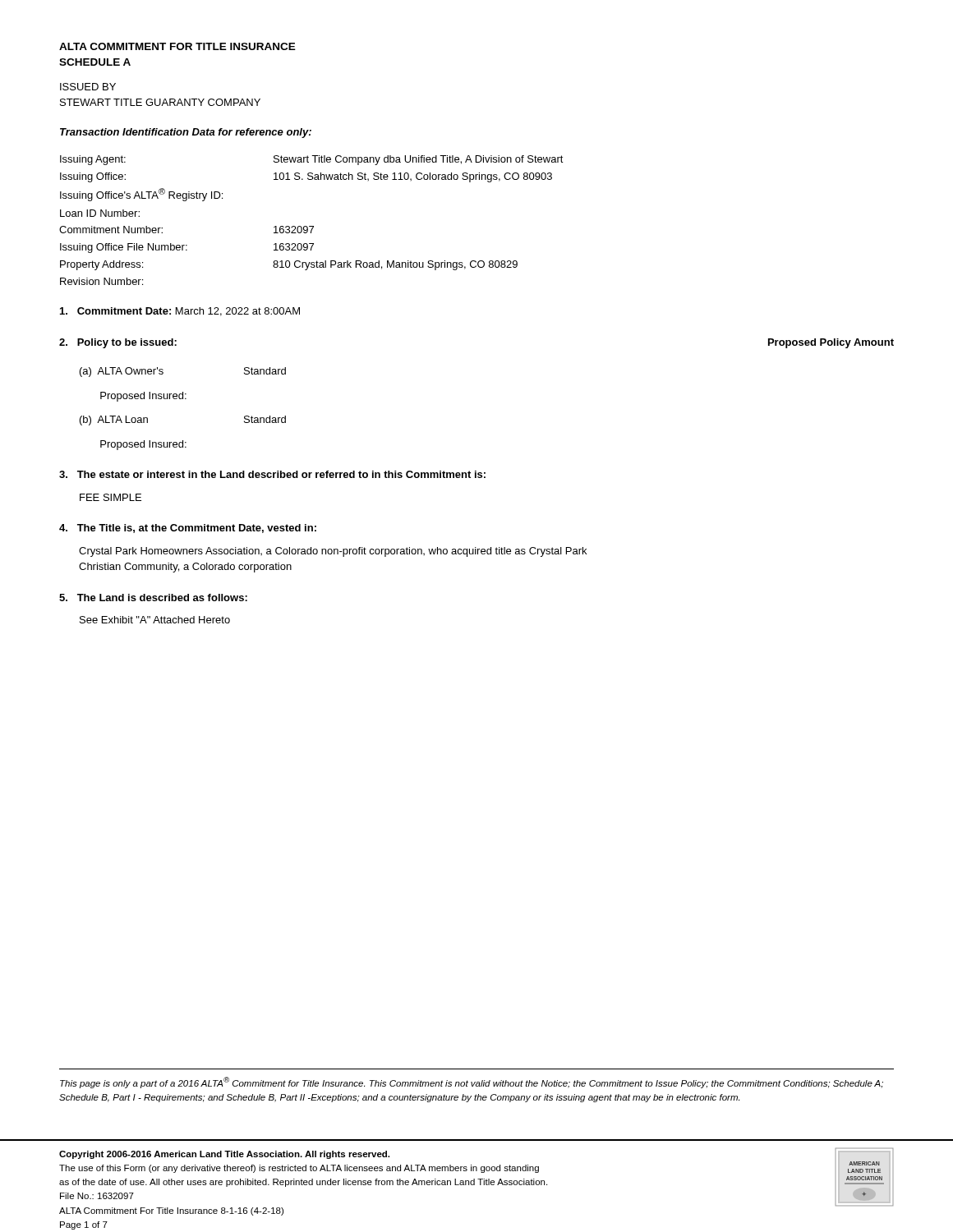This screenshot has height=1232, width=953.
Task: Locate the block of text that opens with "5. The Land is described"
Action: coord(153,598)
